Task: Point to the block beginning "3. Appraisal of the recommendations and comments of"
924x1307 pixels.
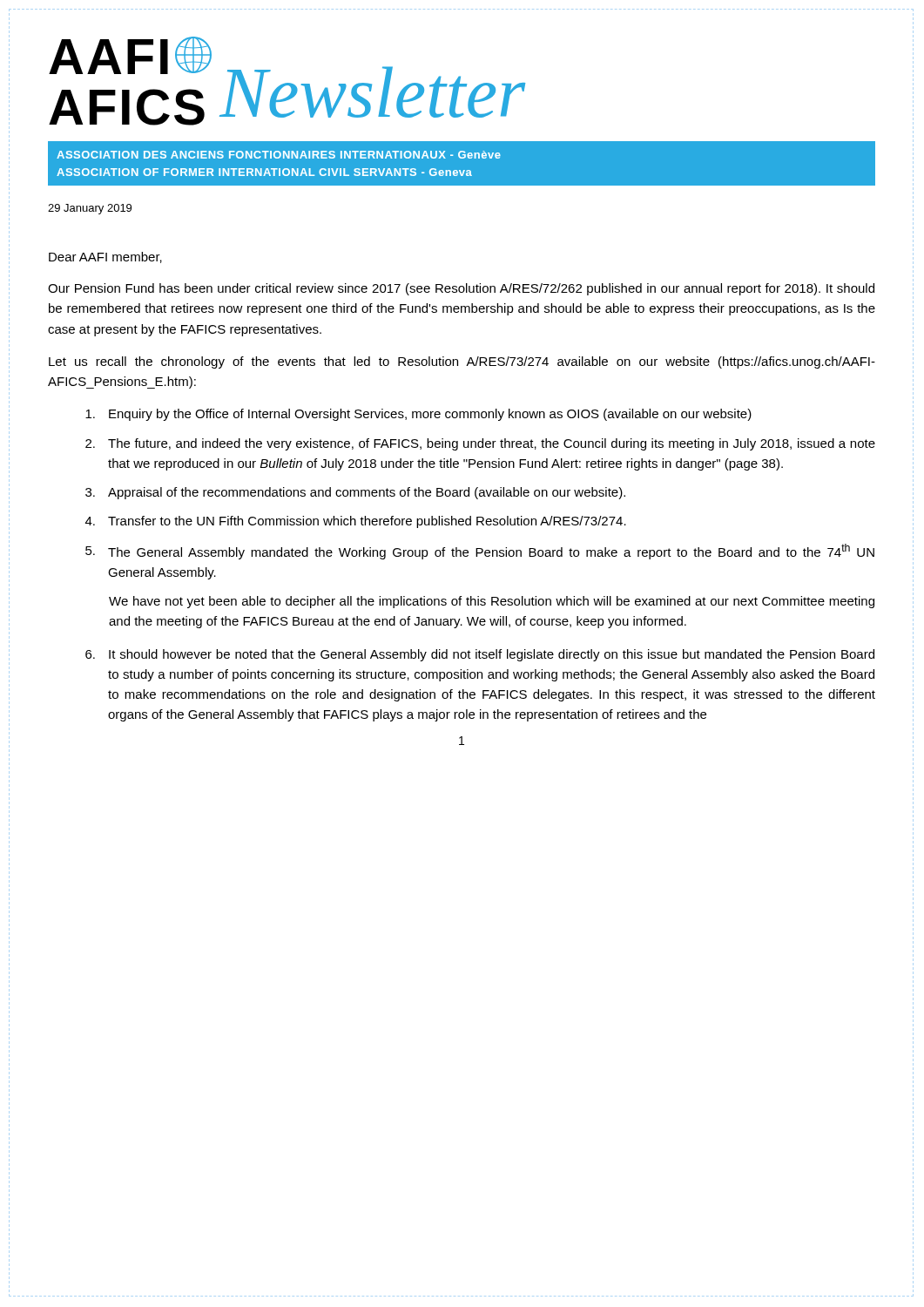Action: point(462,492)
